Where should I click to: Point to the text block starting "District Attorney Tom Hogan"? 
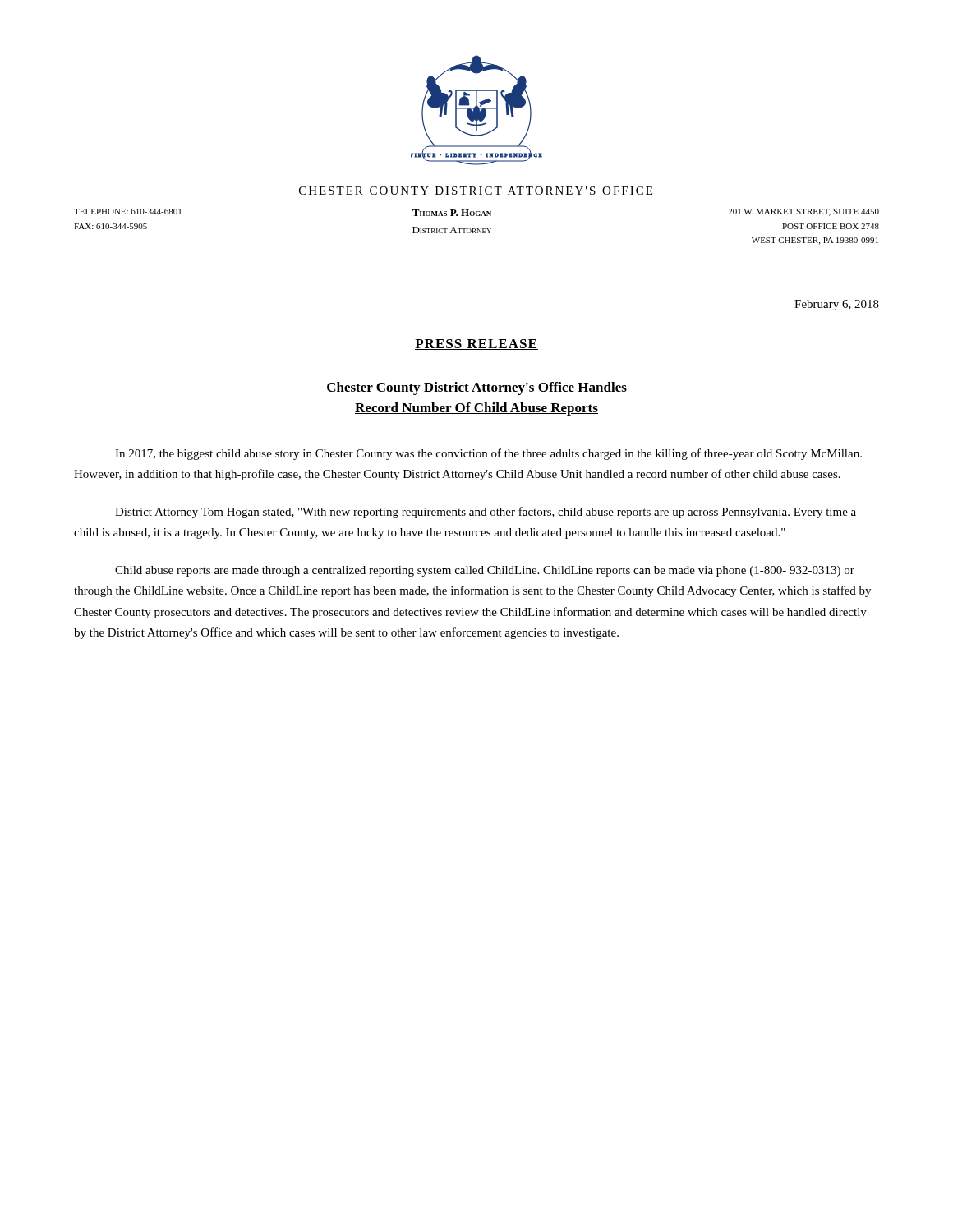coord(465,522)
